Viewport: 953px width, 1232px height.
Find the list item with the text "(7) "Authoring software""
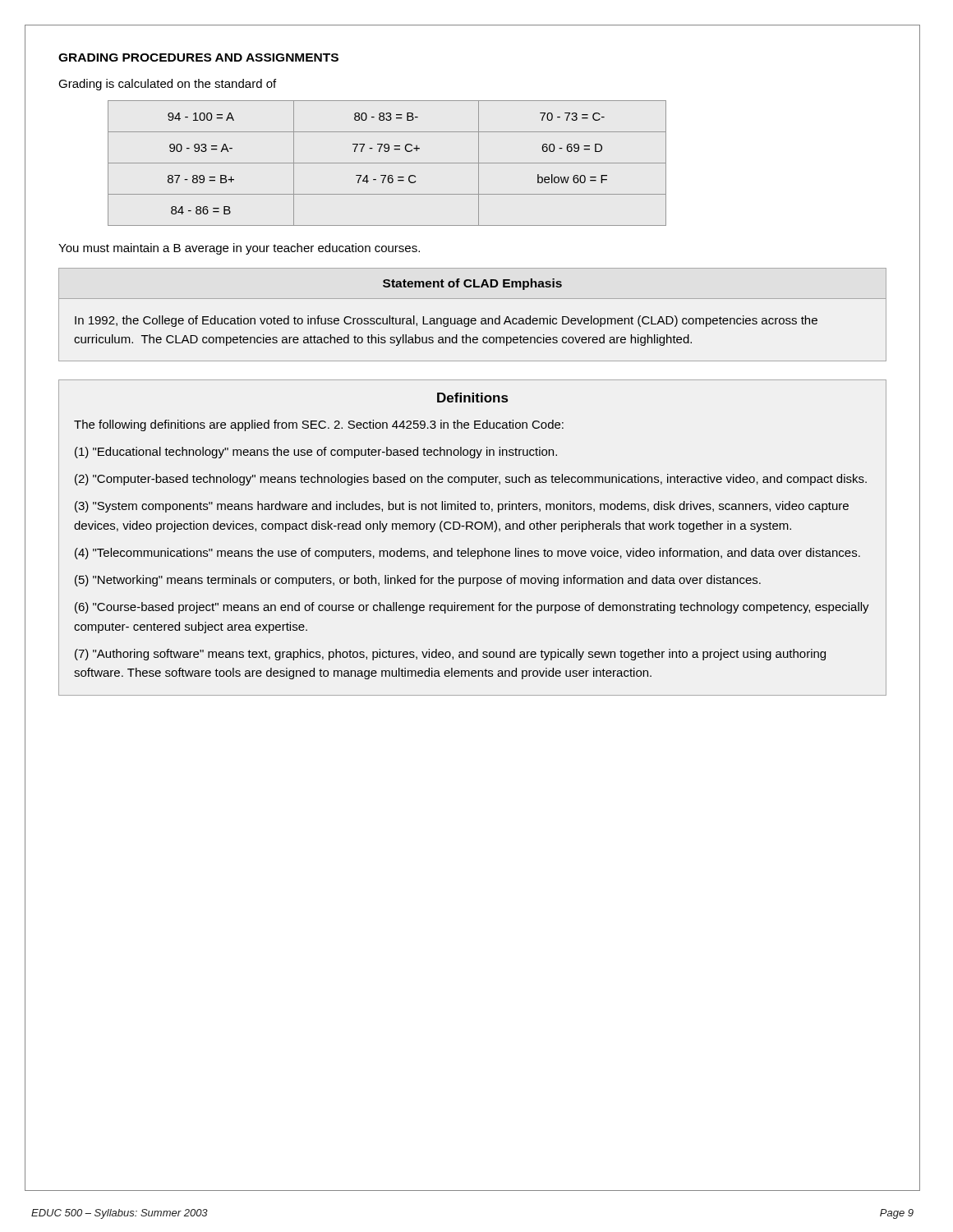[x=450, y=663]
